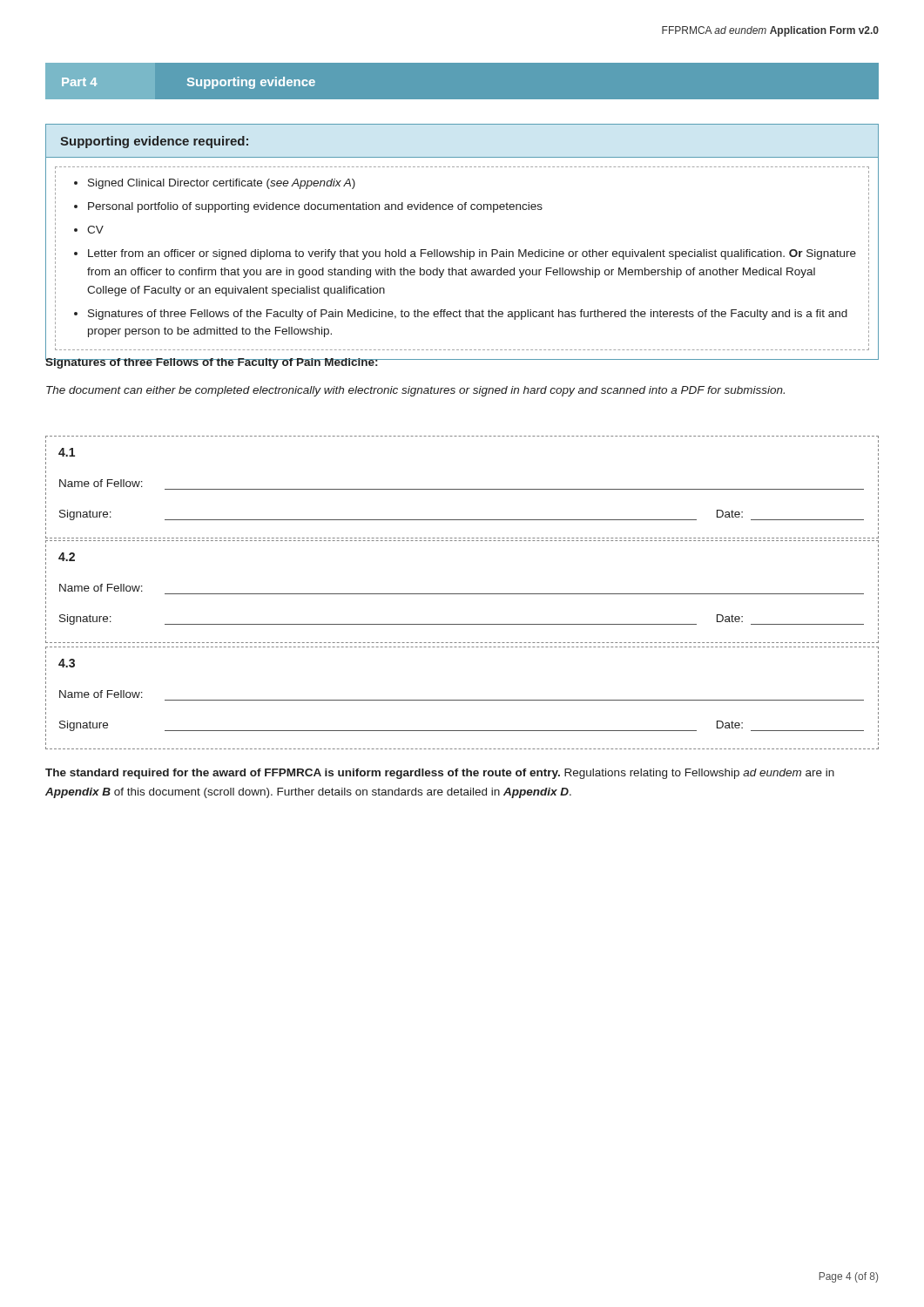
Task: Find the element starting "Part 4 Supporting evidence"
Action: click(180, 81)
